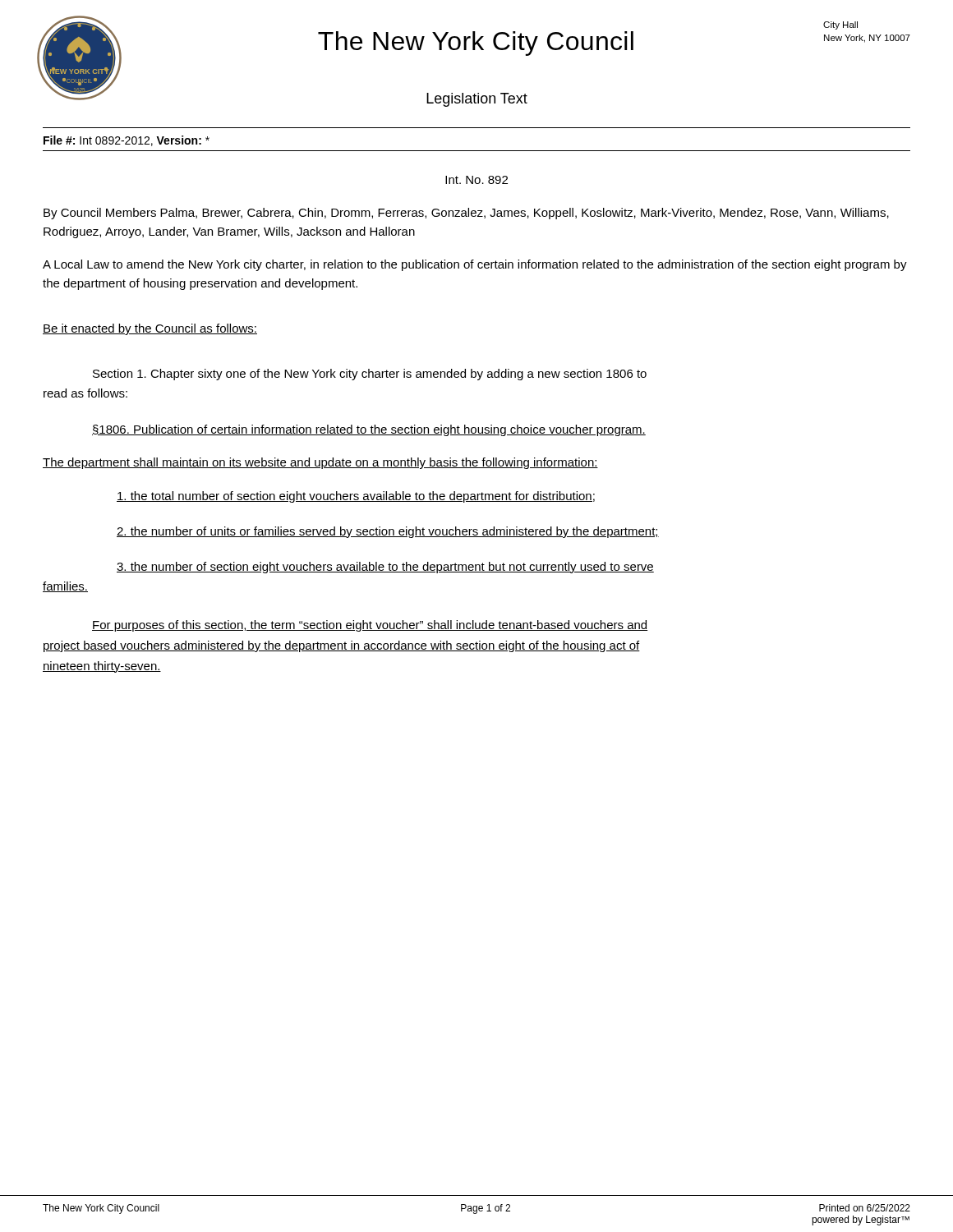The image size is (953, 1232).
Task: Find the title that says "Legislation Text"
Action: click(x=476, y=99)
